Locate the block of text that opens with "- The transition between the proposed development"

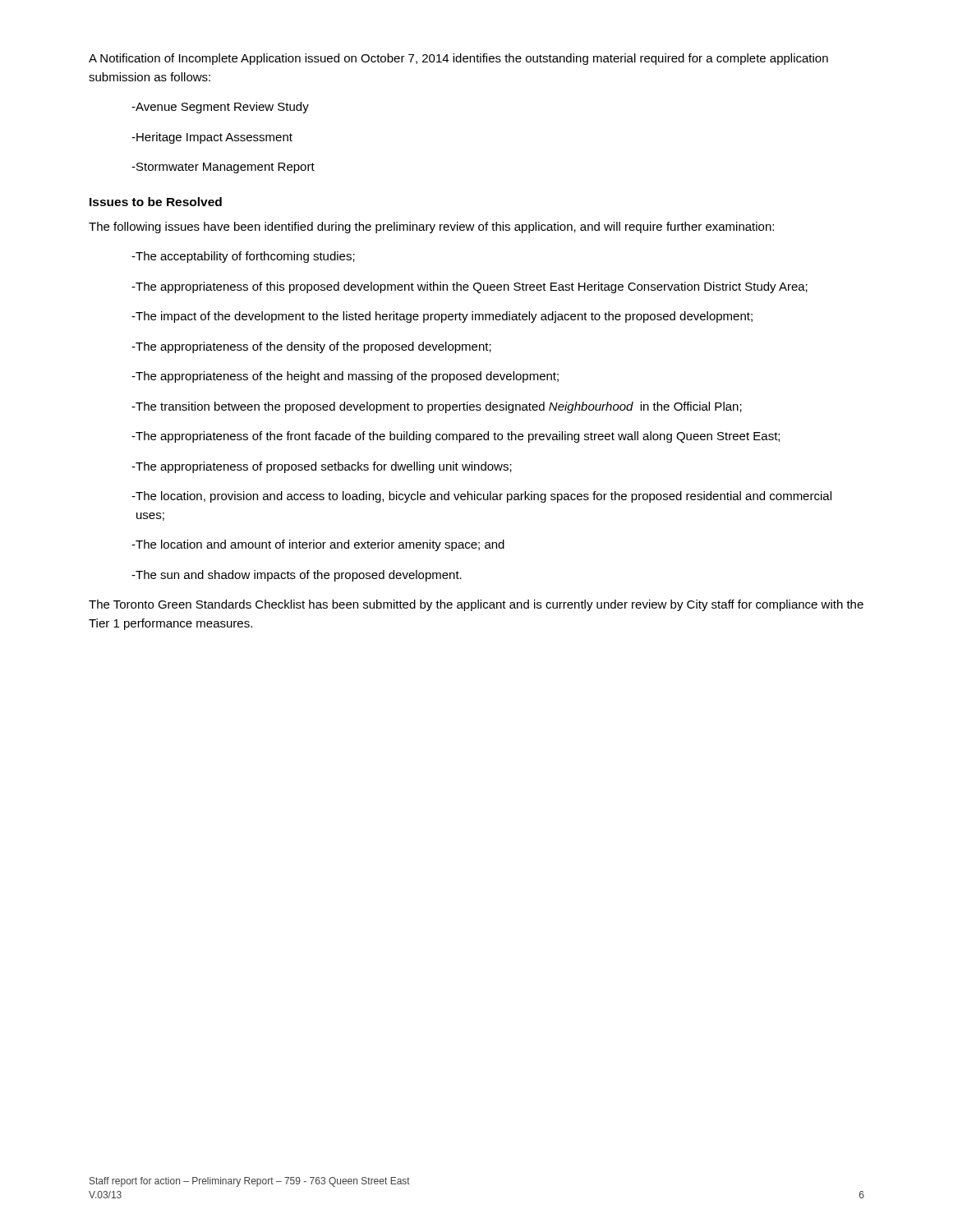click(x=476, y=406)
